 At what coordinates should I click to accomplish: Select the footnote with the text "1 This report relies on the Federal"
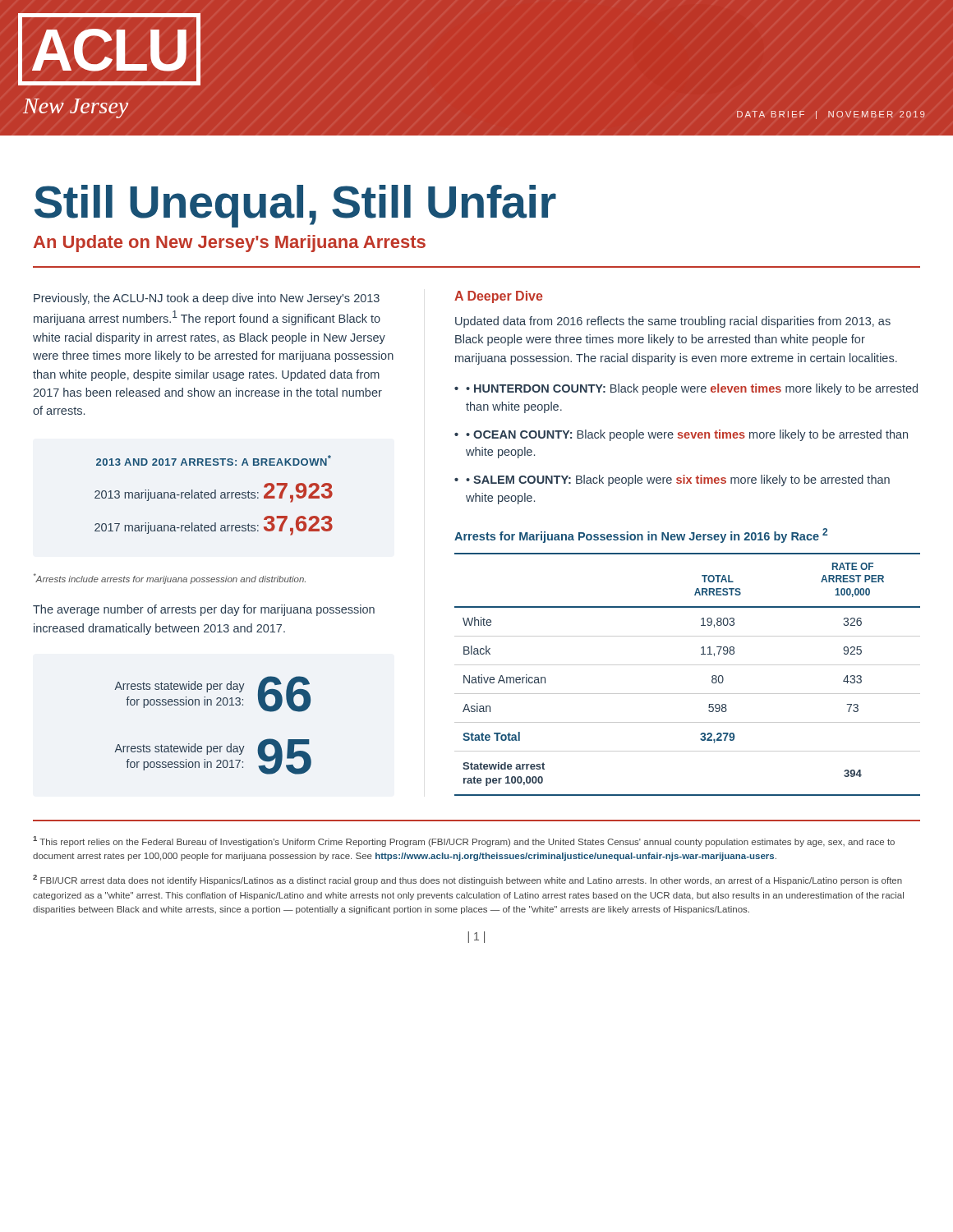[x=464, y=847]
